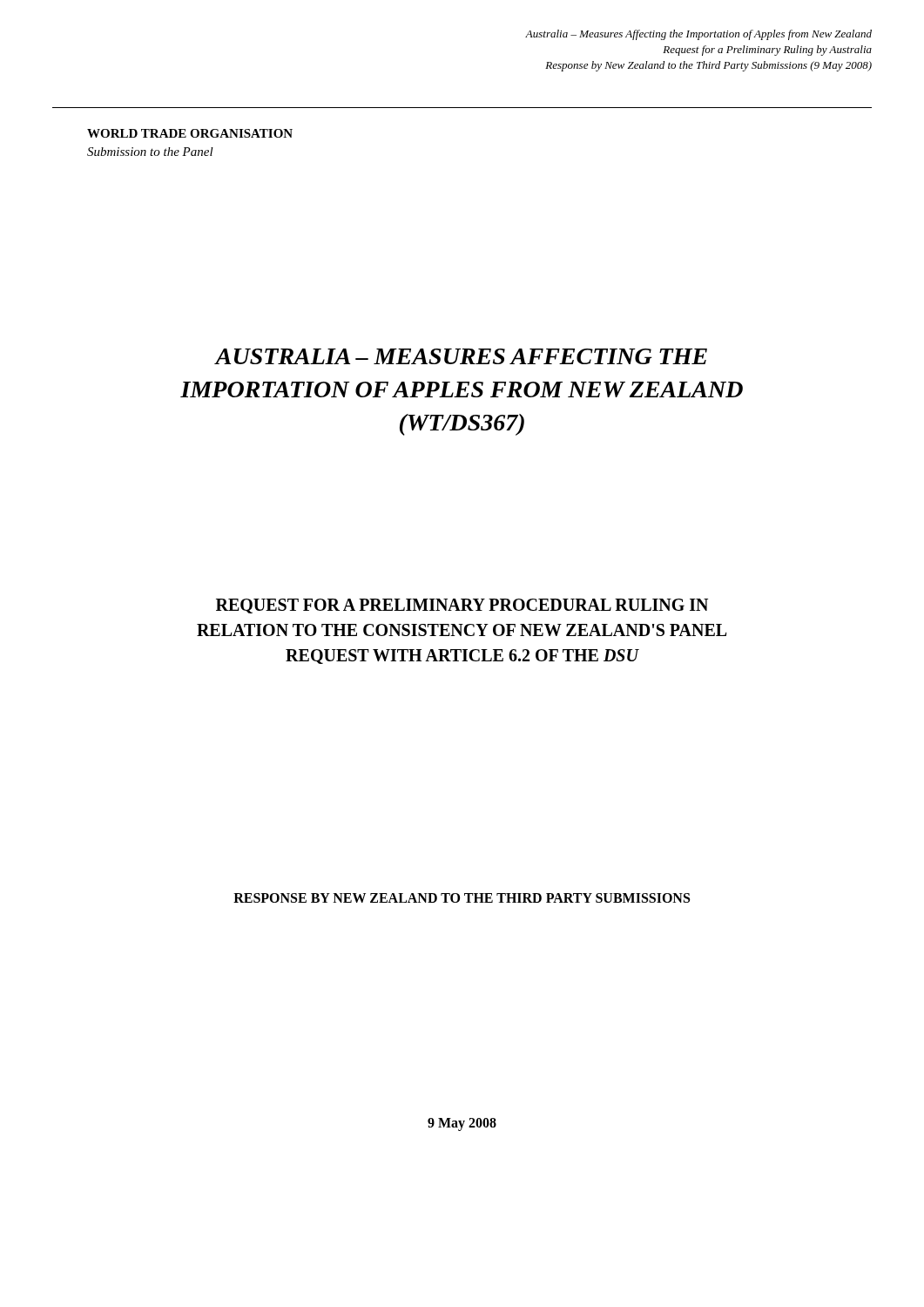Locate the title with the text "AUSTRALIA – MEASURES AFFECTING THE IMPORTATION OF APPLES"
Image resolution: width=924 pixels, height=1307 pixels.
pos(462,389)
